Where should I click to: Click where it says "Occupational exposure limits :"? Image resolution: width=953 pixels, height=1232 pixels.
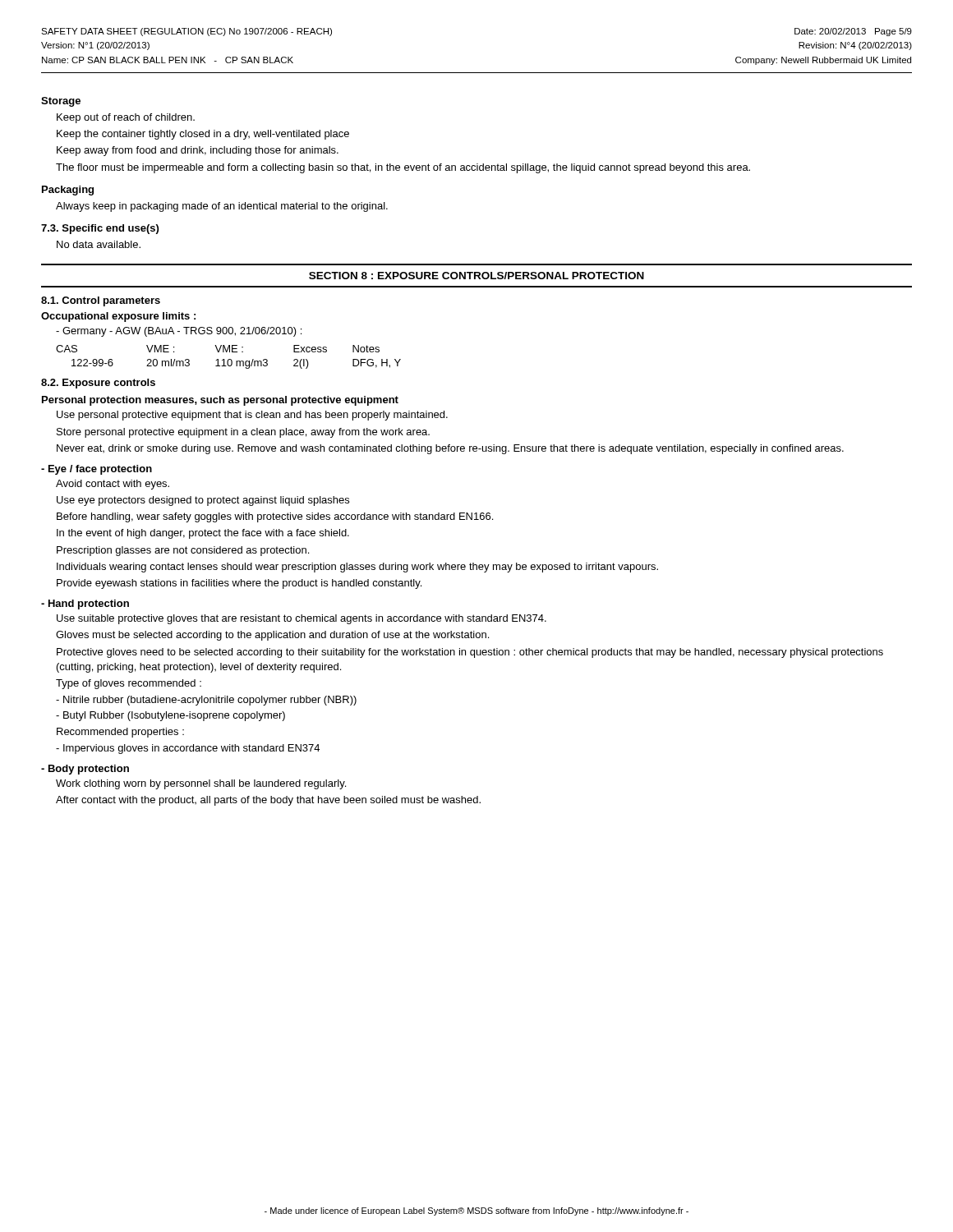[x=119, y=316]
